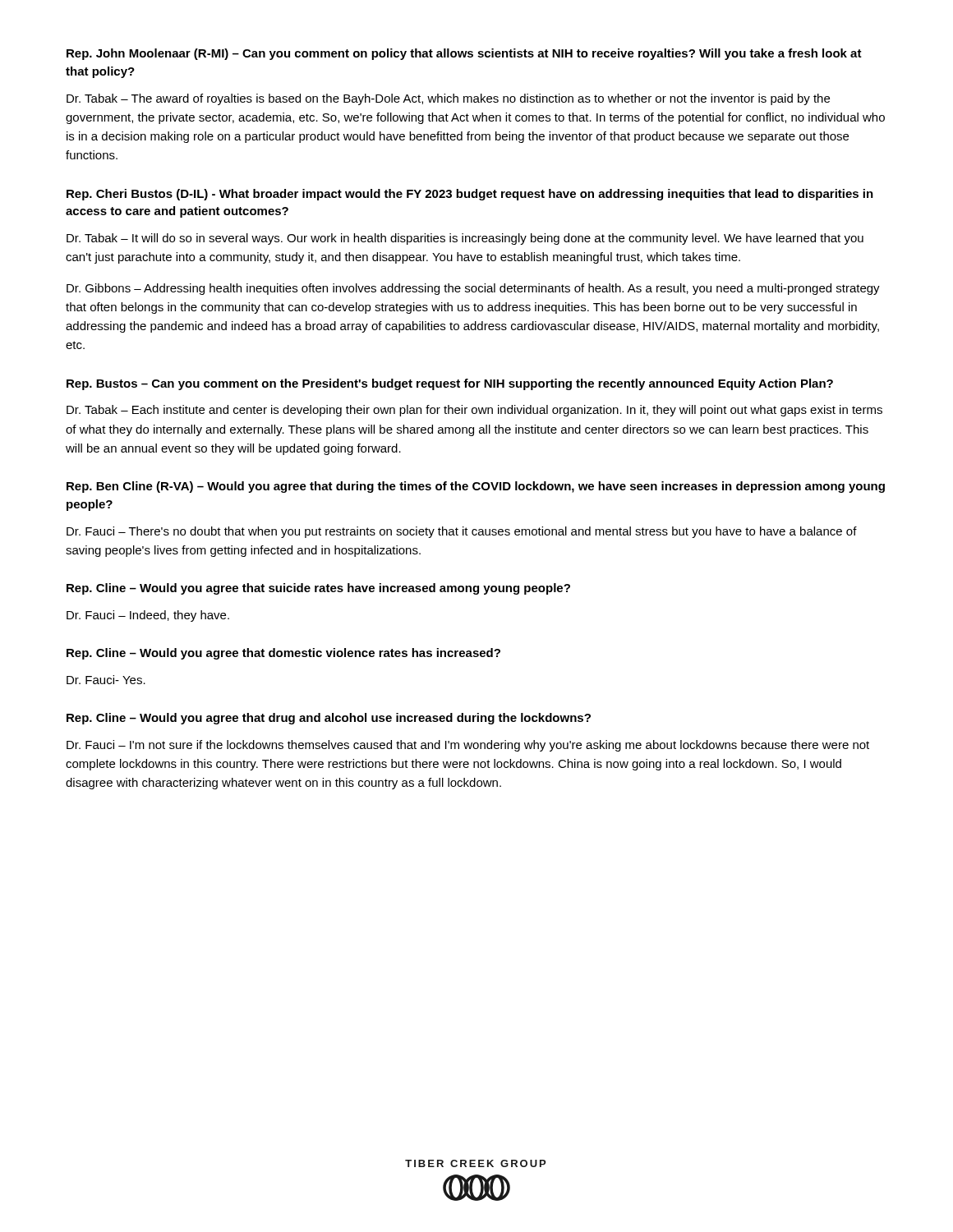The width and height of the screenshot is (953, 1232).
Task: Find "Dr. Fauci- Yes." on this page
Action: 106,679
